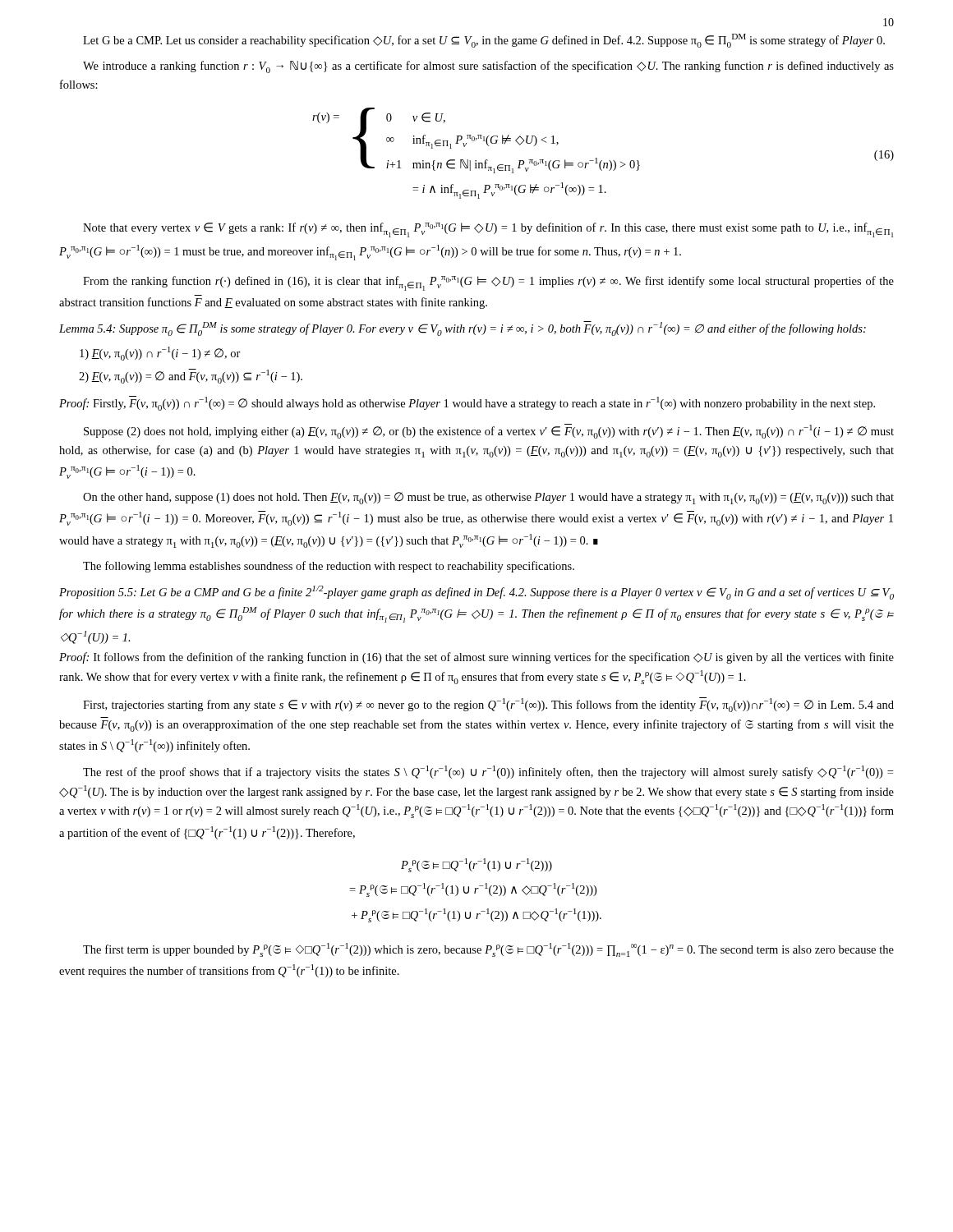Viewport: 953px width, 1232px height.
Task: Click the passage that begins "From the ranking function r(·) defined in"
Action: (x=476, y=291)
